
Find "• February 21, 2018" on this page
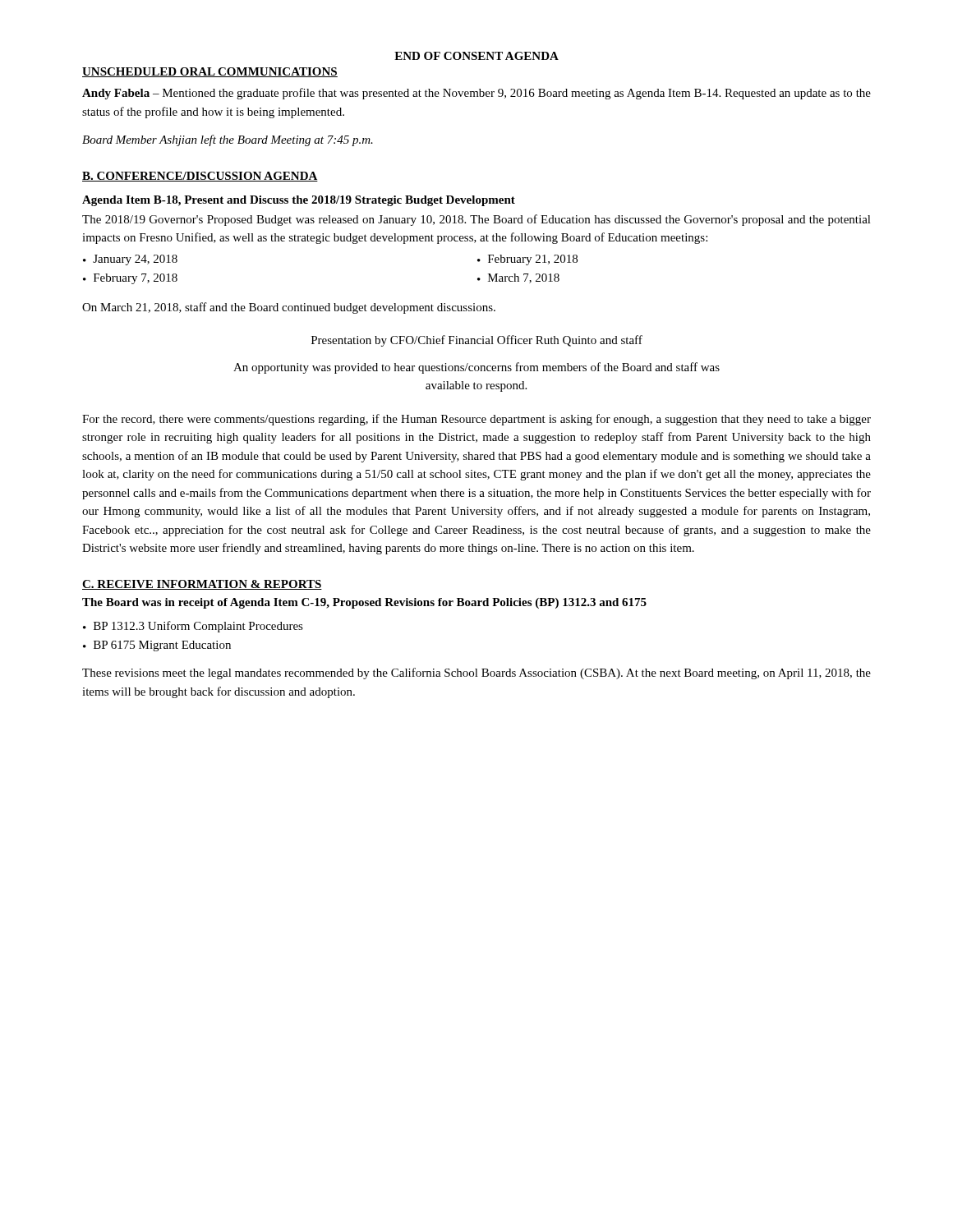[527, 260]
